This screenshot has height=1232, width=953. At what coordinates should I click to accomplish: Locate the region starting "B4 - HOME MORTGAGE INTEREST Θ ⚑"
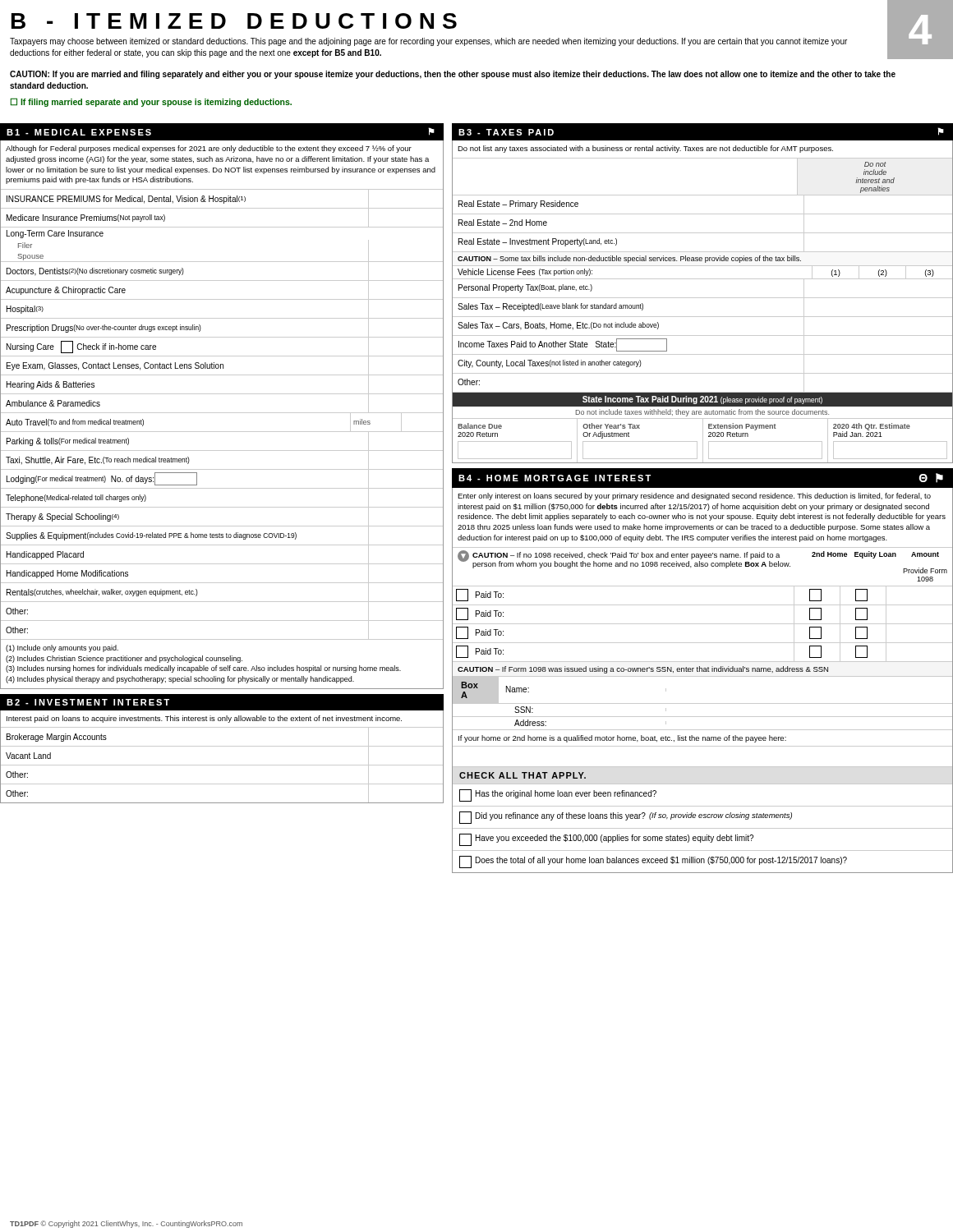coord(702,478)
